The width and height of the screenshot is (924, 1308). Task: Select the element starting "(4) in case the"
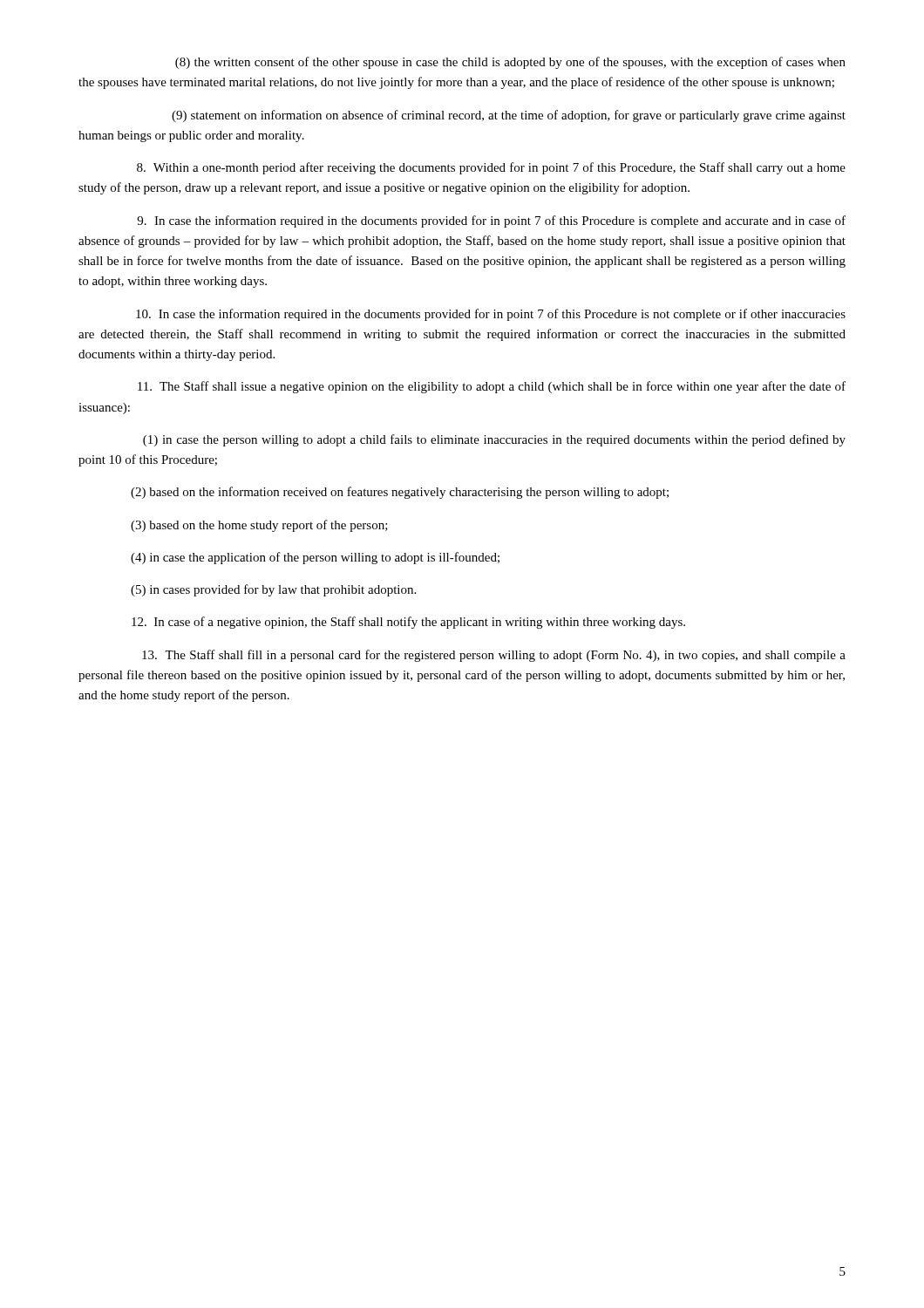click(x=289, y=557)
